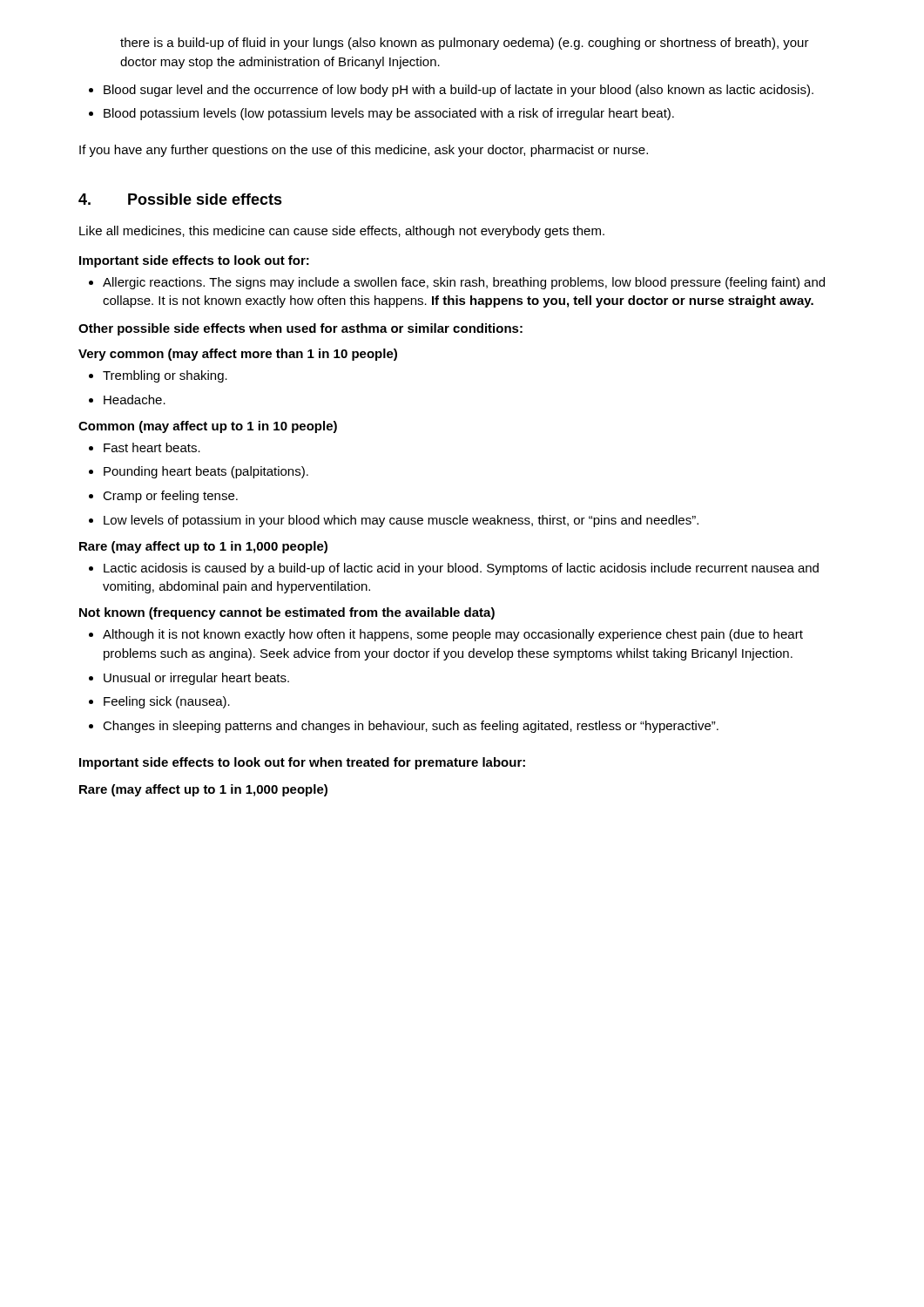Click where it says "Pounding heart beats (palpitations)."
Image resolution: width=924 pixels, height=1307 pixels.
pyautogui.click(x=206, y=472)
